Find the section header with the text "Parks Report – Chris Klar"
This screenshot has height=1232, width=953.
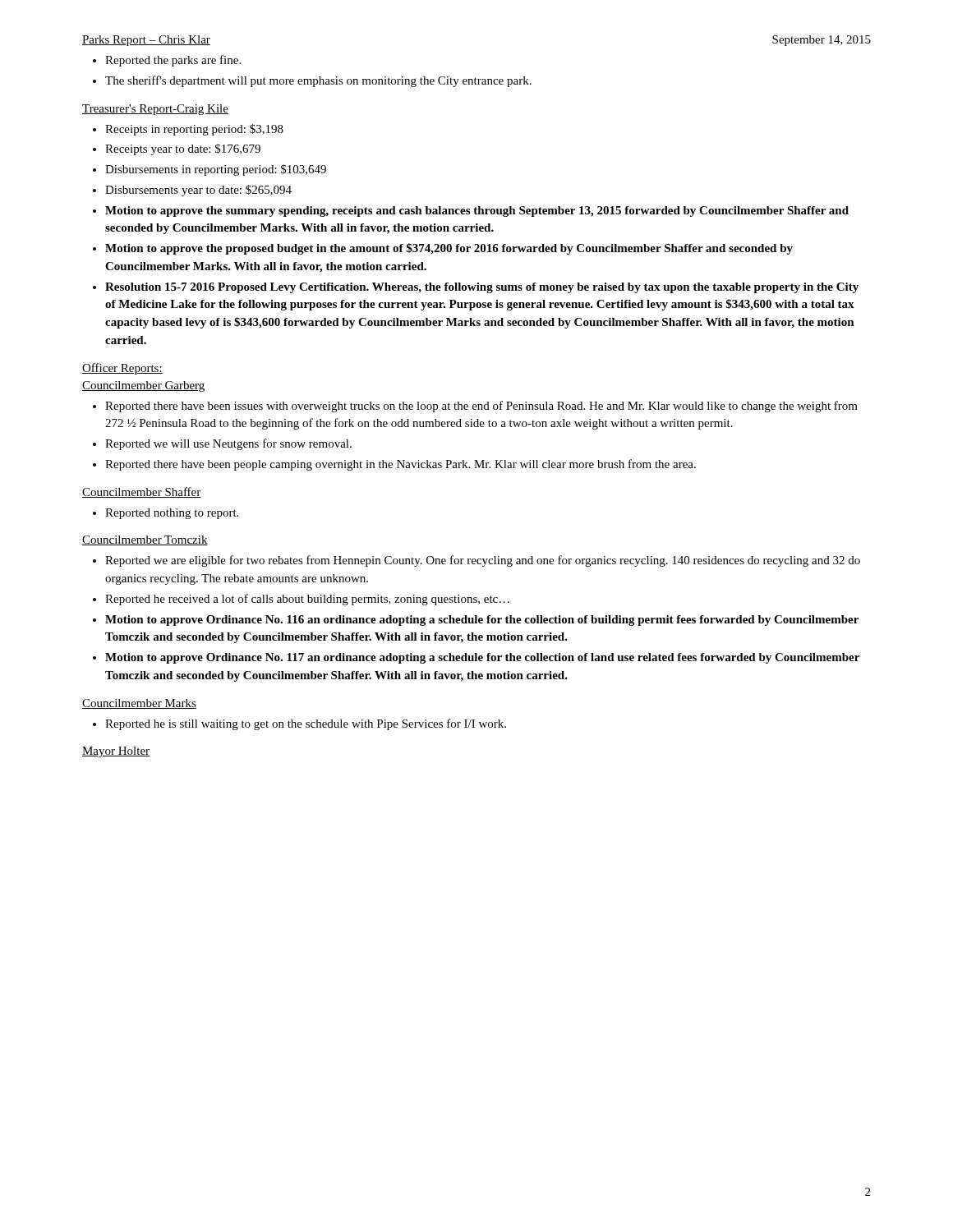[x=146, y=40]
